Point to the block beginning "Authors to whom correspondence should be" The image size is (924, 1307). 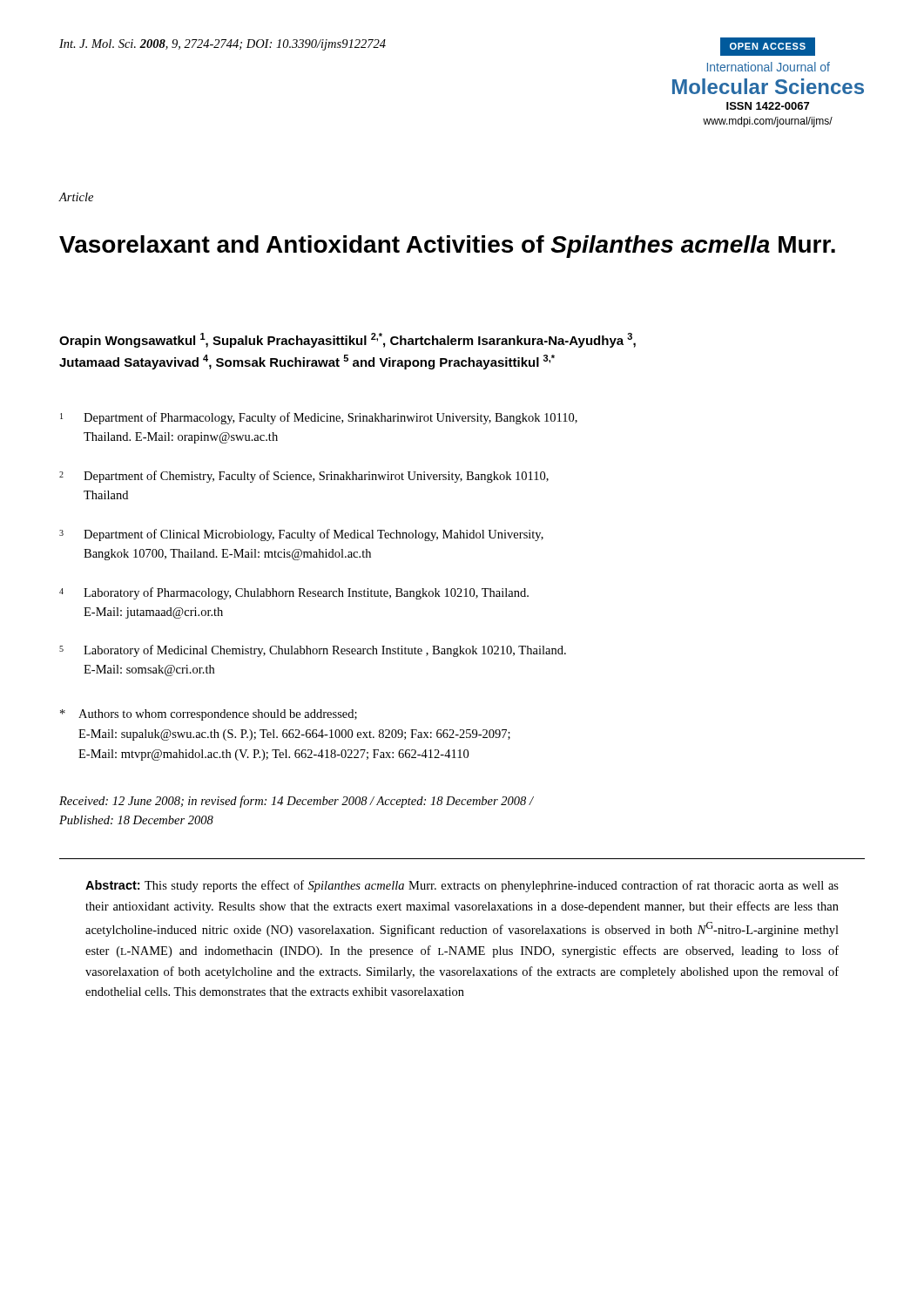pyautogui.click(x=462, y=734)
